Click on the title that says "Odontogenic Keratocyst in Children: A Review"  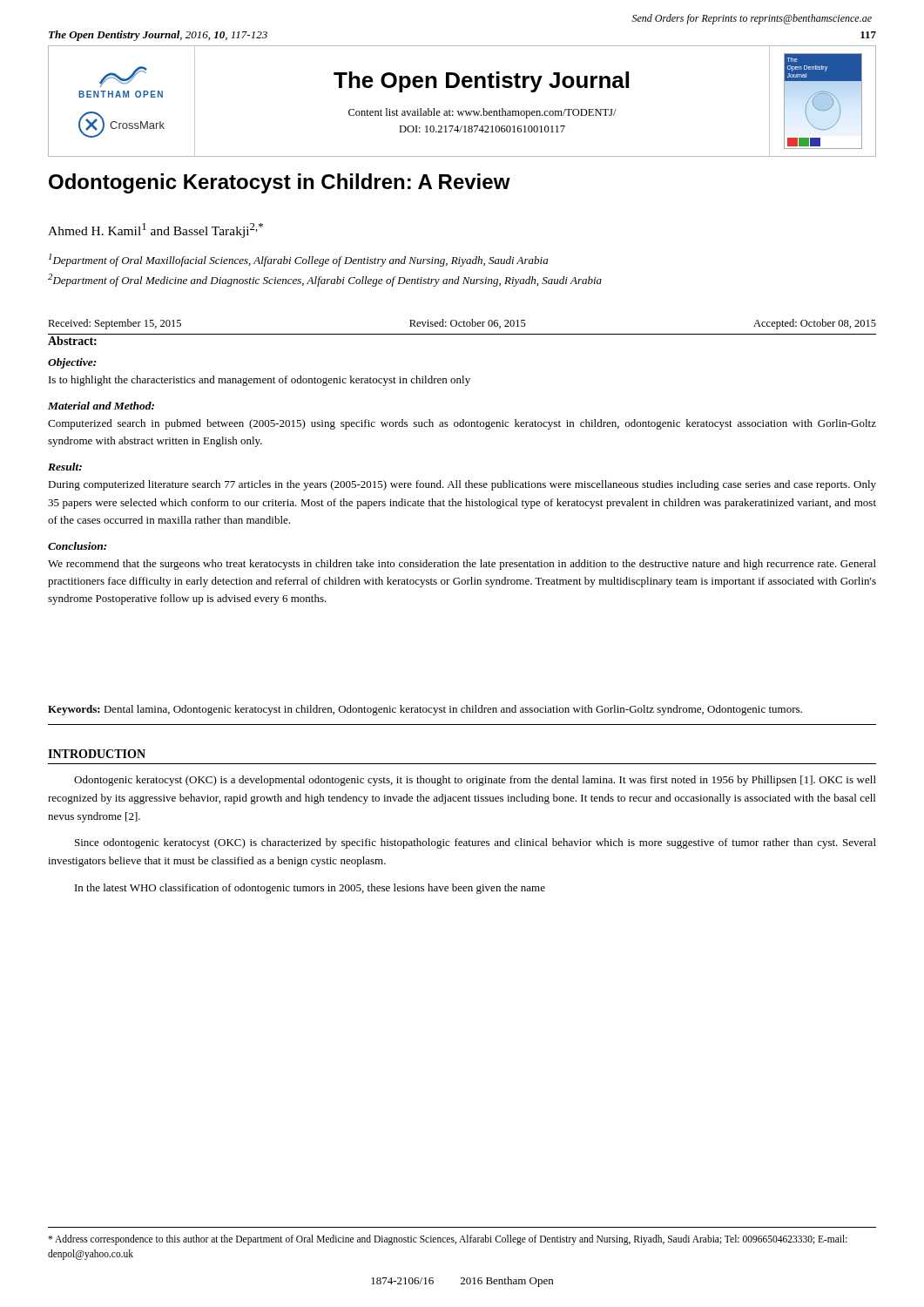[x=279, y=182]
